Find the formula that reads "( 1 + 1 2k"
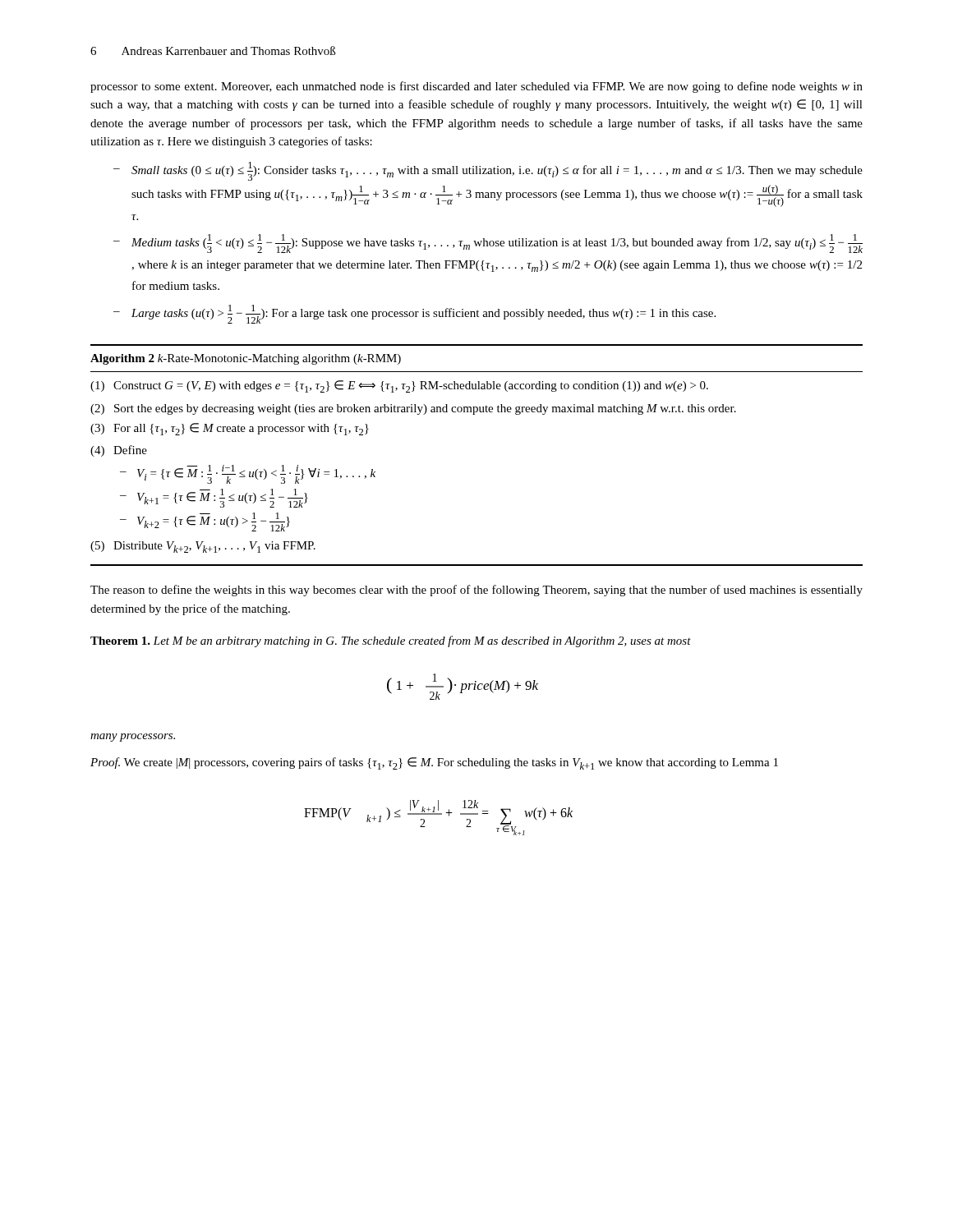This screenshot has height=1232, width=953. pyautogui.click(x=476, y=686)
